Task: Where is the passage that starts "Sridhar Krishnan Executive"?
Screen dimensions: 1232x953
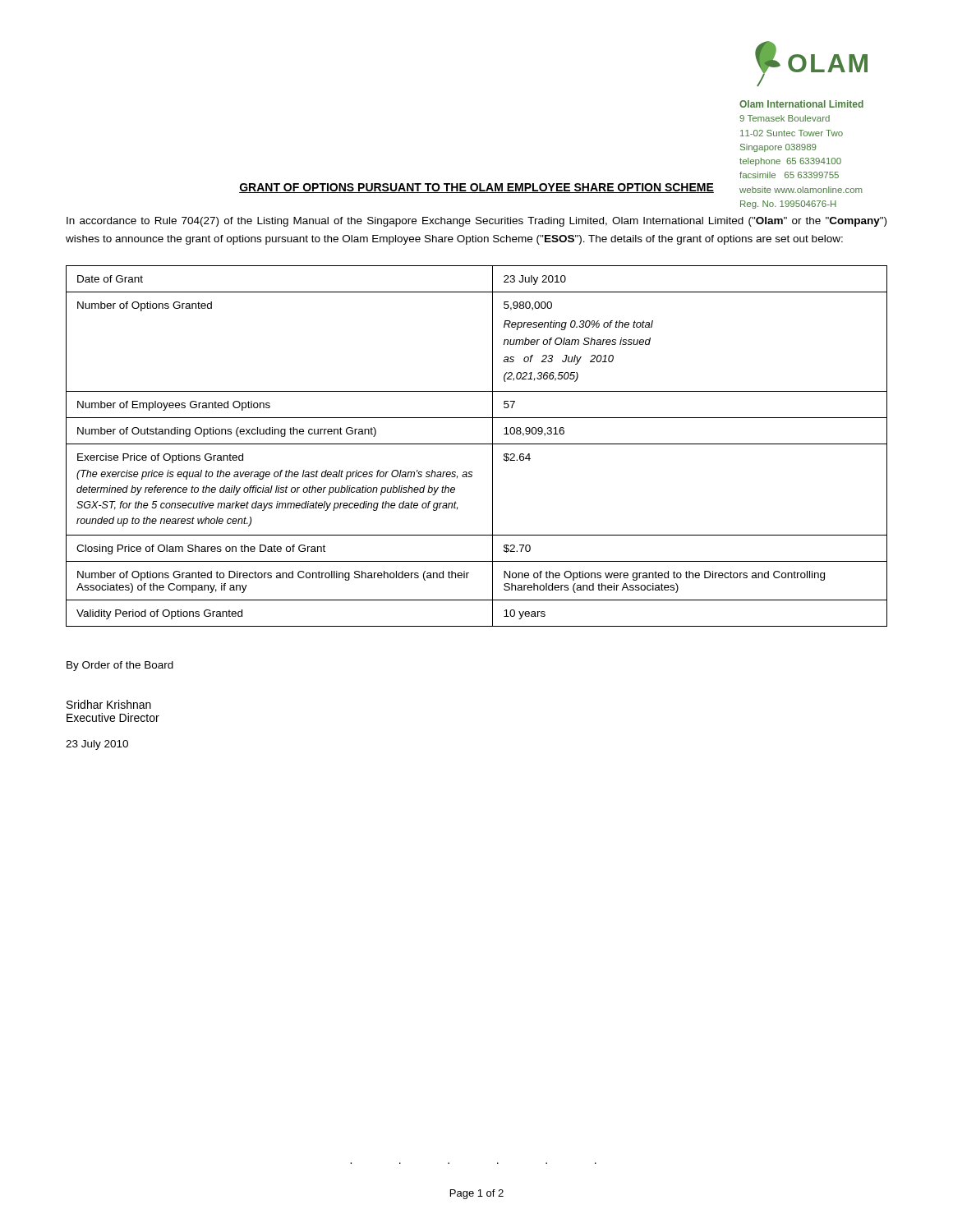Action: click(x=112, y=712)
